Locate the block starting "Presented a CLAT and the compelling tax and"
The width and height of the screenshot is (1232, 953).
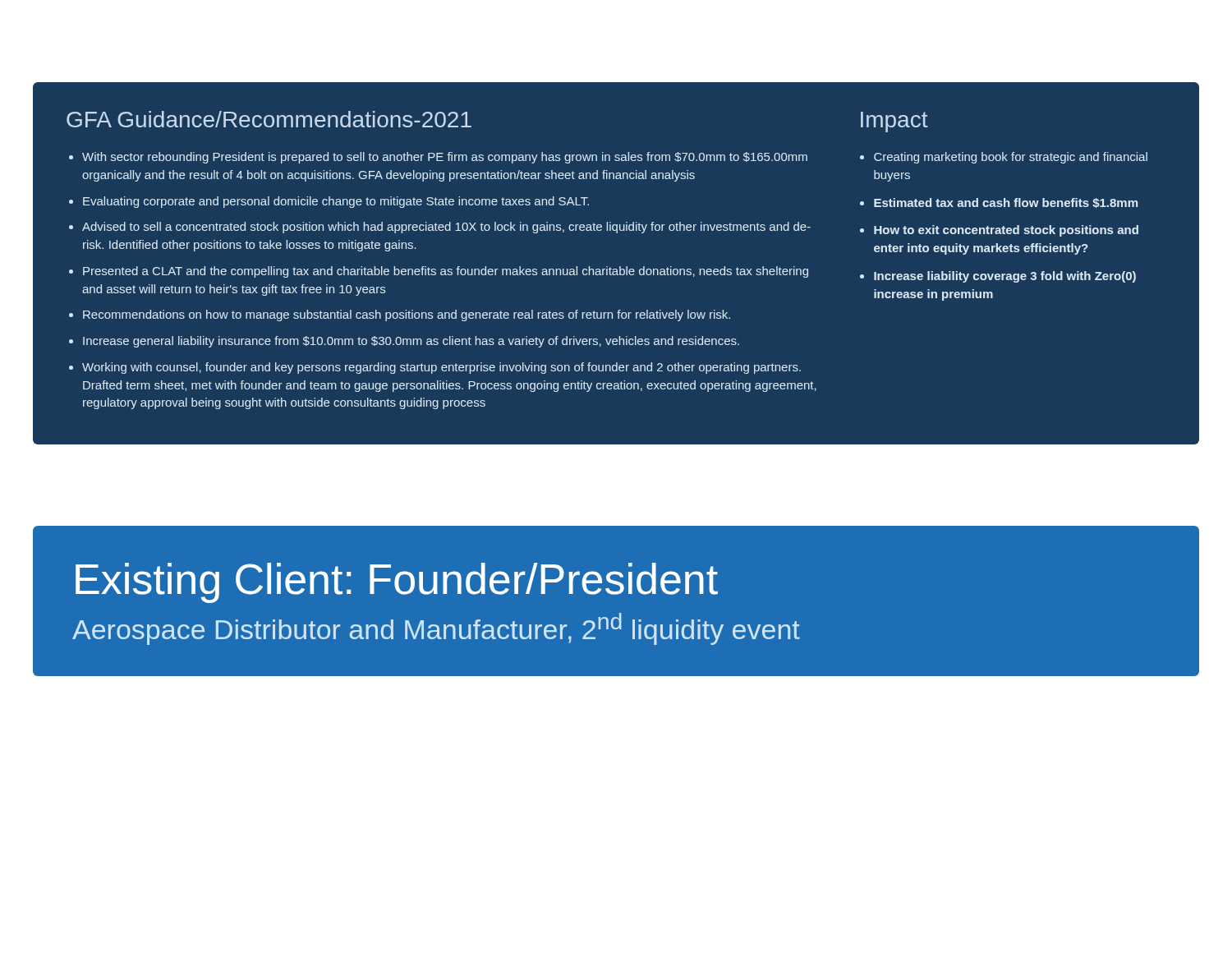click(446, 279)
